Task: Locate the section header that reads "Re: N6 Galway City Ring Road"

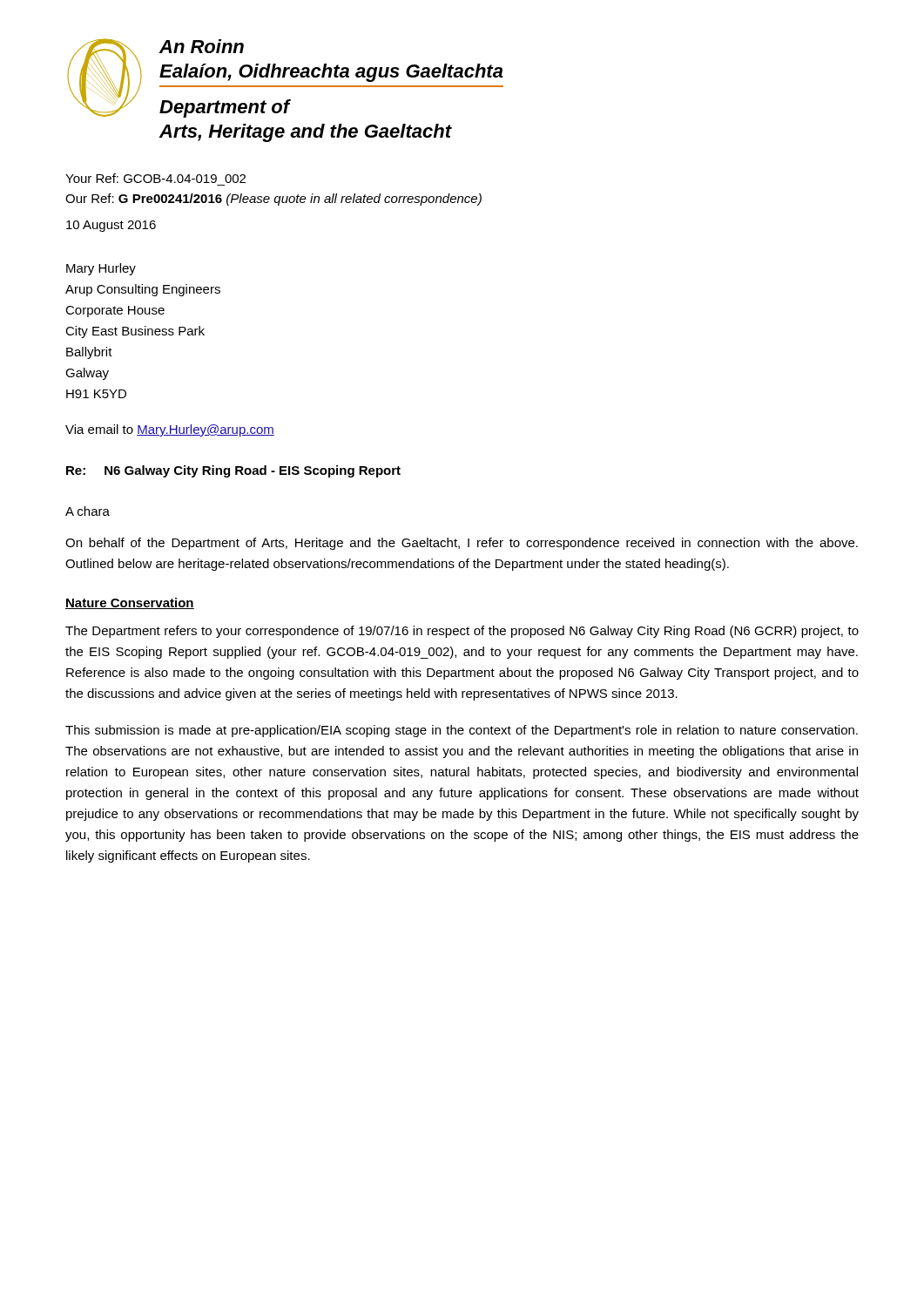Action: point(233,470)
